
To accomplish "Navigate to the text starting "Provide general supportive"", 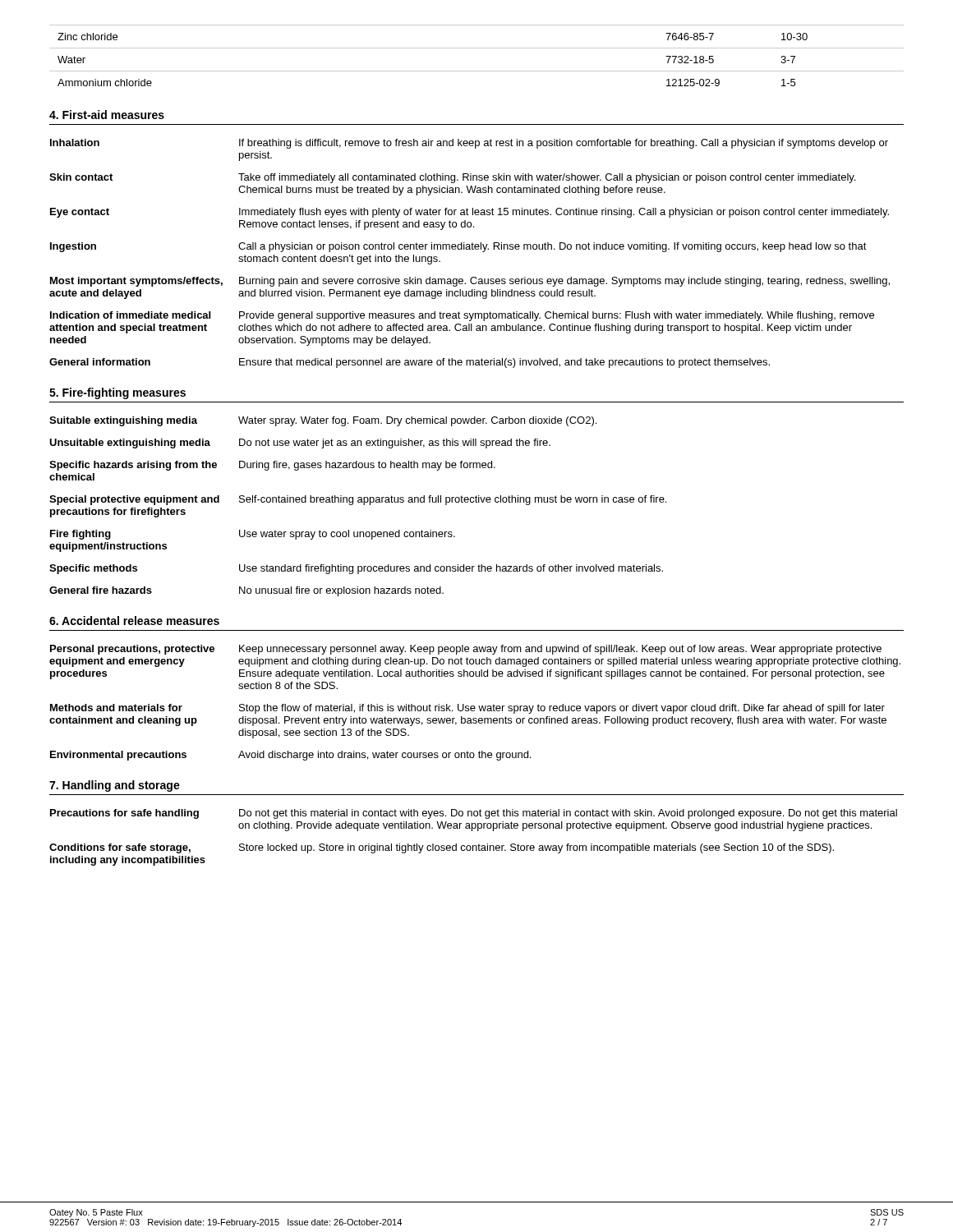I will click(x=557, y=327).
